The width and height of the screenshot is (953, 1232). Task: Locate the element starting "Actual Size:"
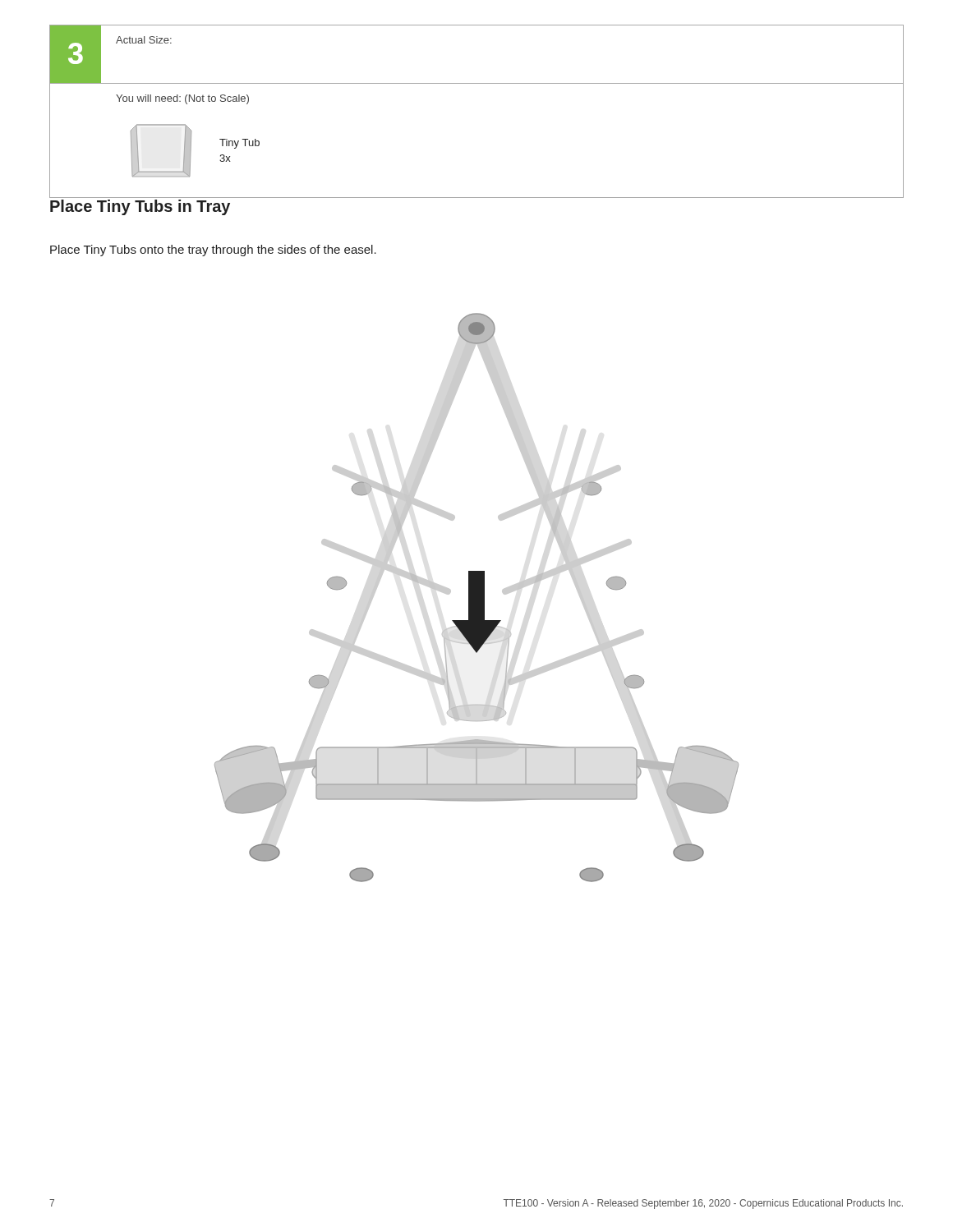pos(144,40)
